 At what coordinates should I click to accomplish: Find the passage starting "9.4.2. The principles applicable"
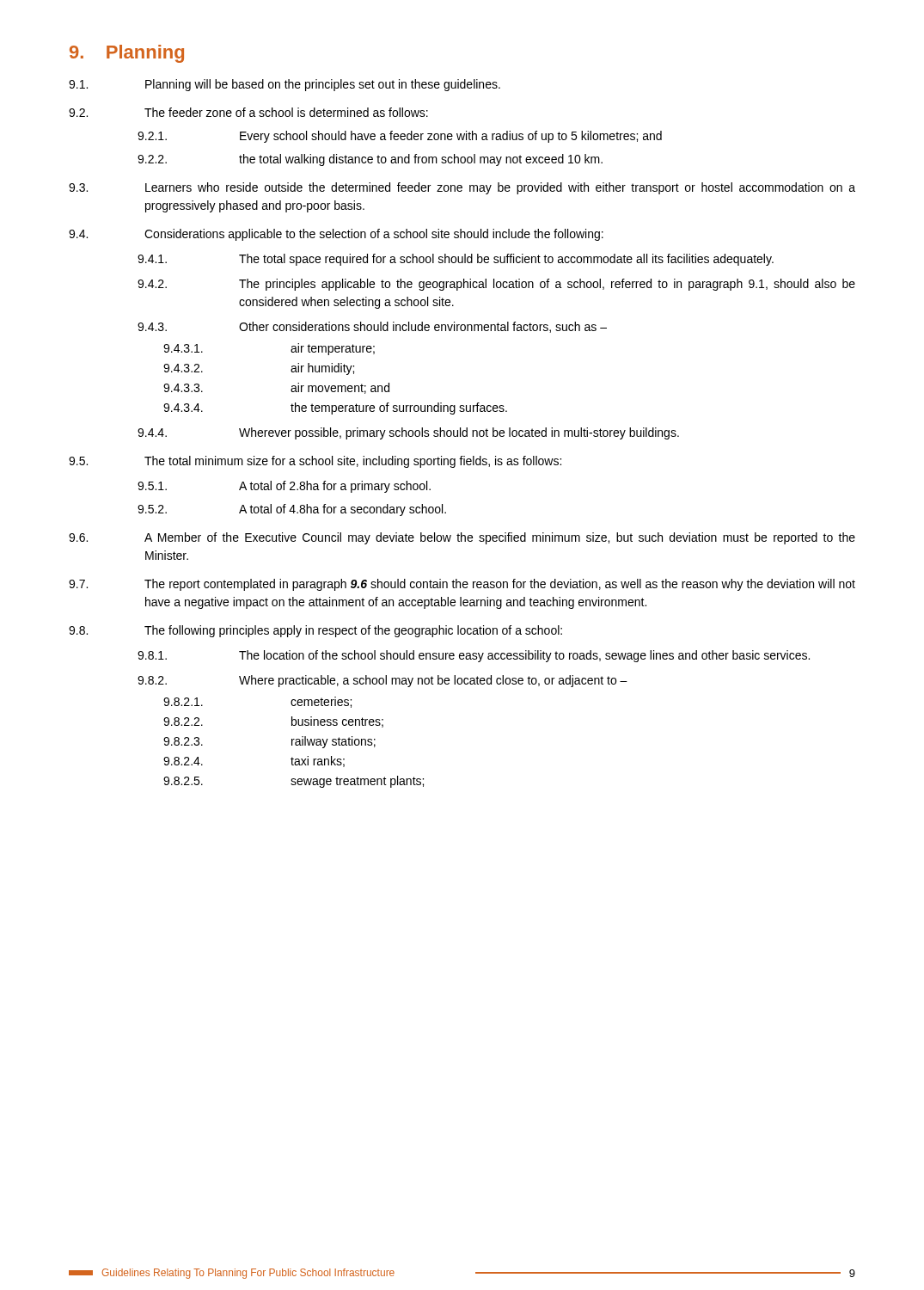pyautogui.click(x=496, y=293)
